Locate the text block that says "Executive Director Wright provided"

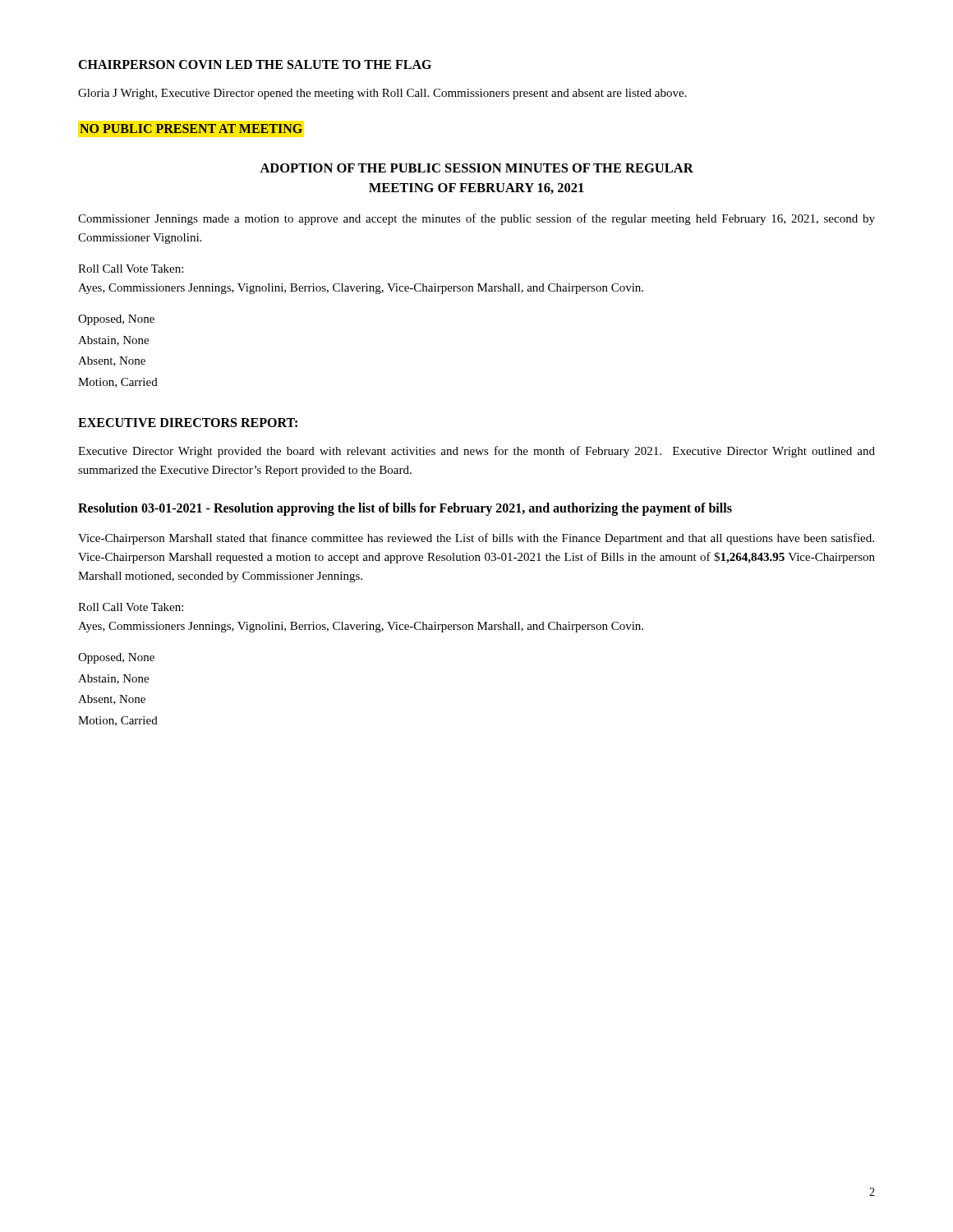pos(476,461)
